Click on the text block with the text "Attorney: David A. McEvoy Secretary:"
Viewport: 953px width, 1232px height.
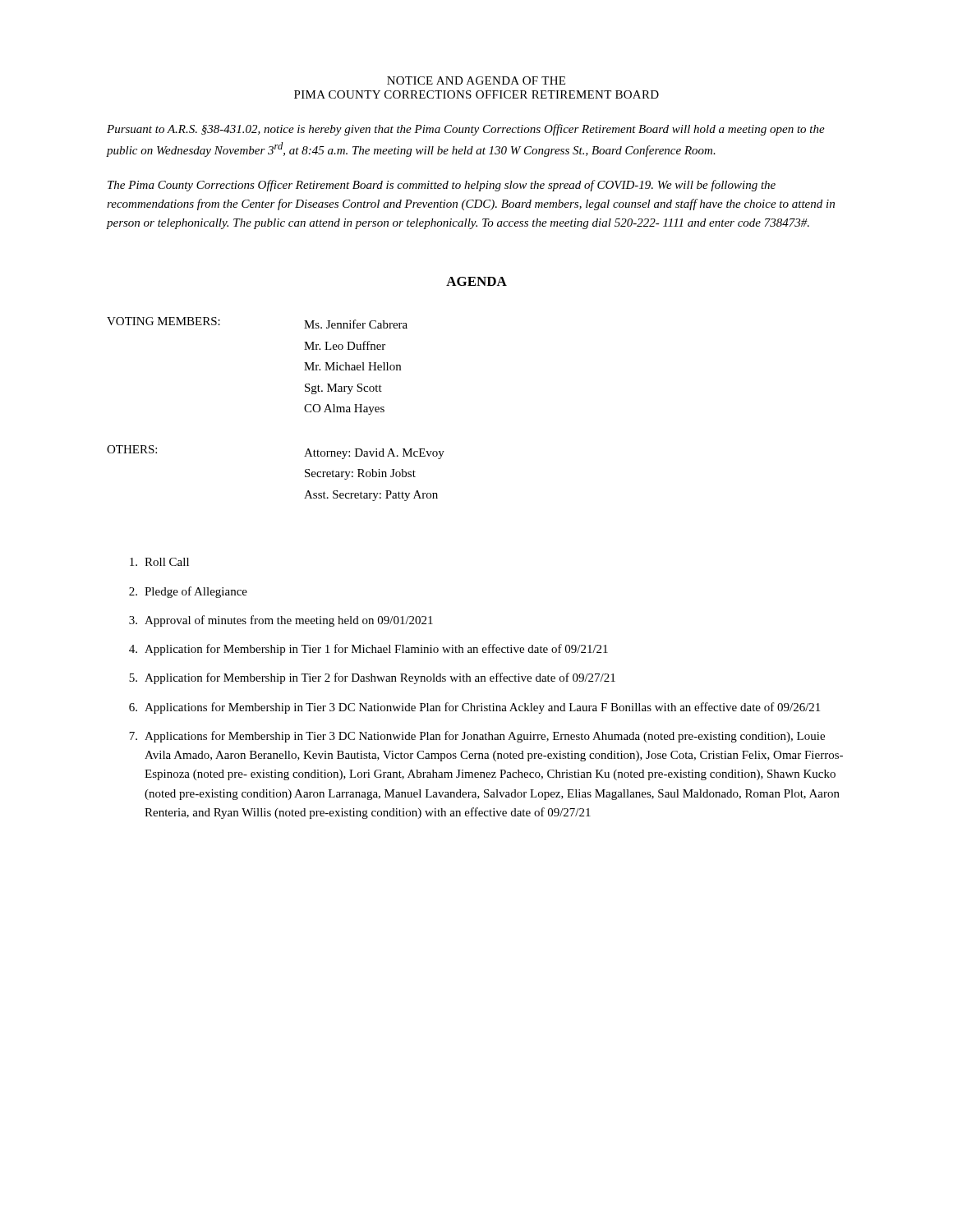tap(374, 473)
